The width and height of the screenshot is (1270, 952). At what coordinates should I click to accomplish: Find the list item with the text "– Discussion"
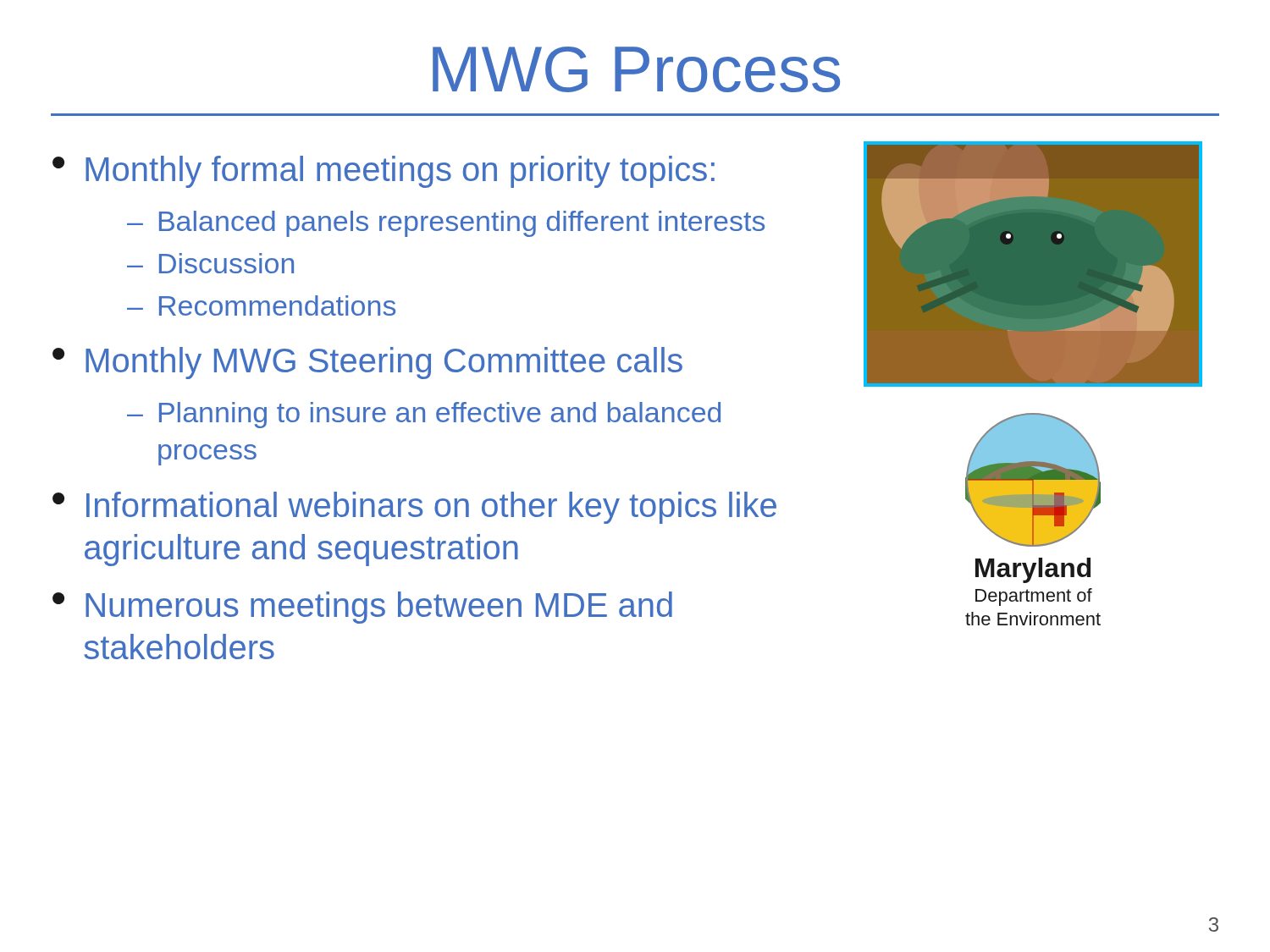click(x=211, y=263)
